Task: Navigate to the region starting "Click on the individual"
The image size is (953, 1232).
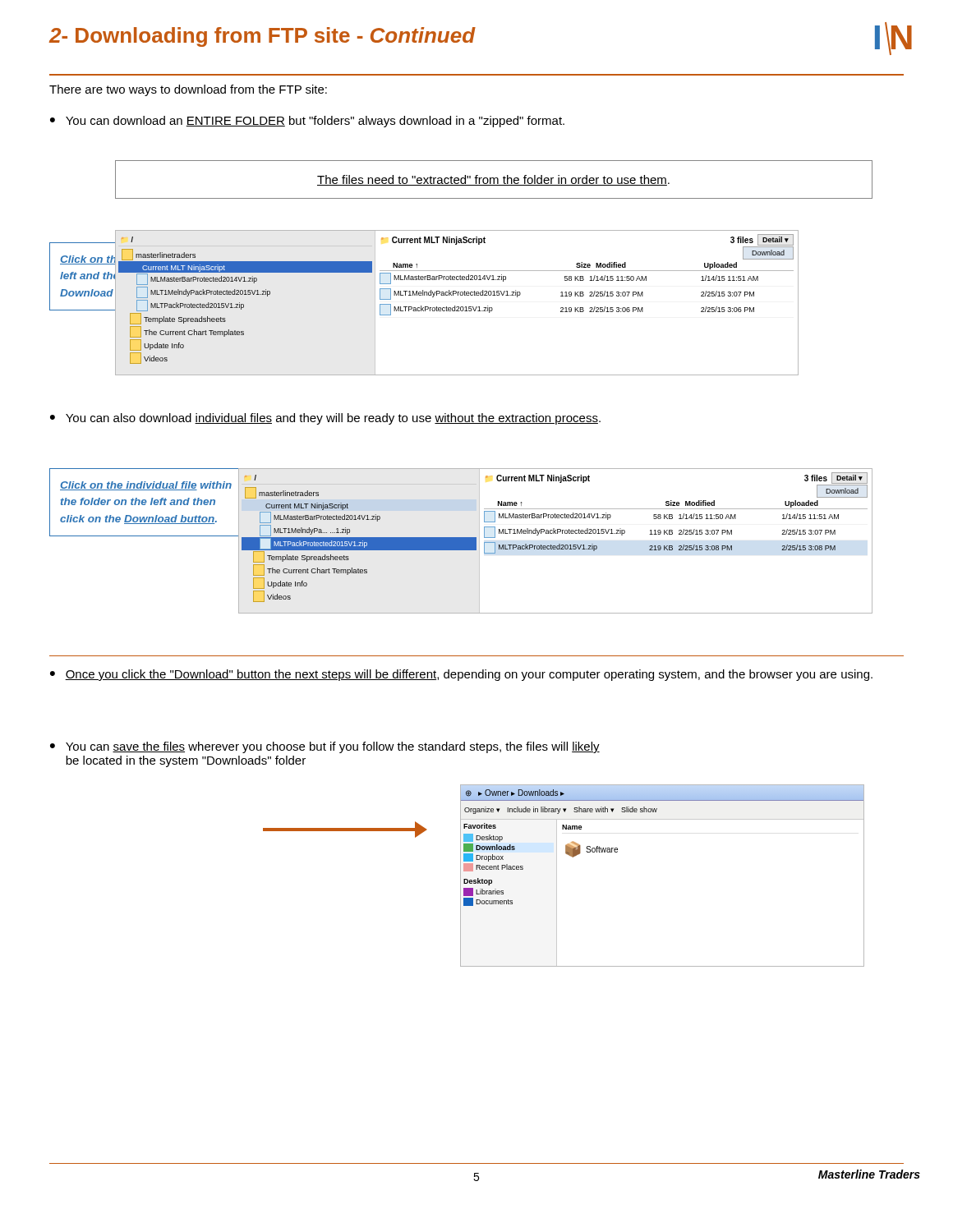Action: 146,502
